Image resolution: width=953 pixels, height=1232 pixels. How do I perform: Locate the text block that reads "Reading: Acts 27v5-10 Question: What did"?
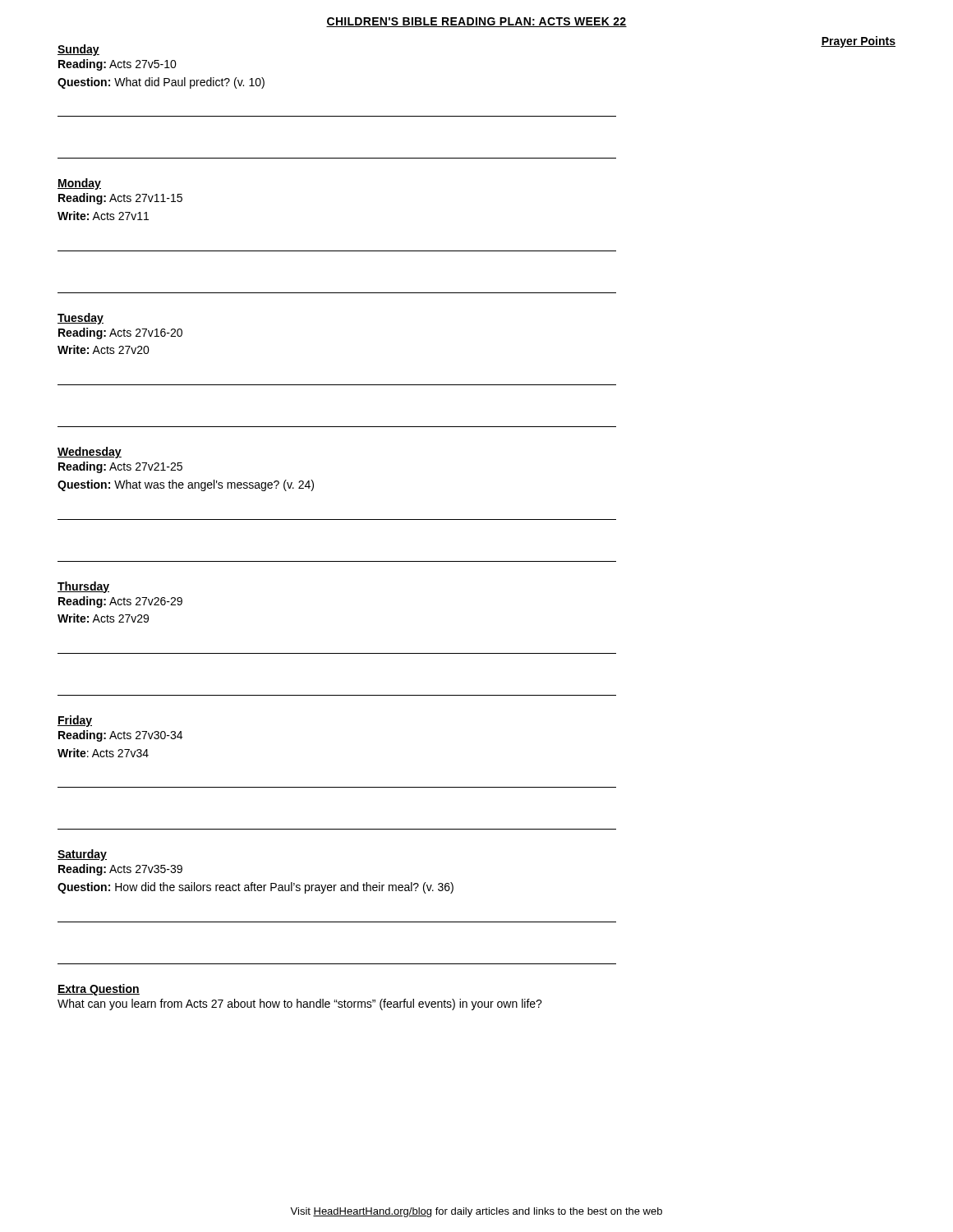(161, 73)
